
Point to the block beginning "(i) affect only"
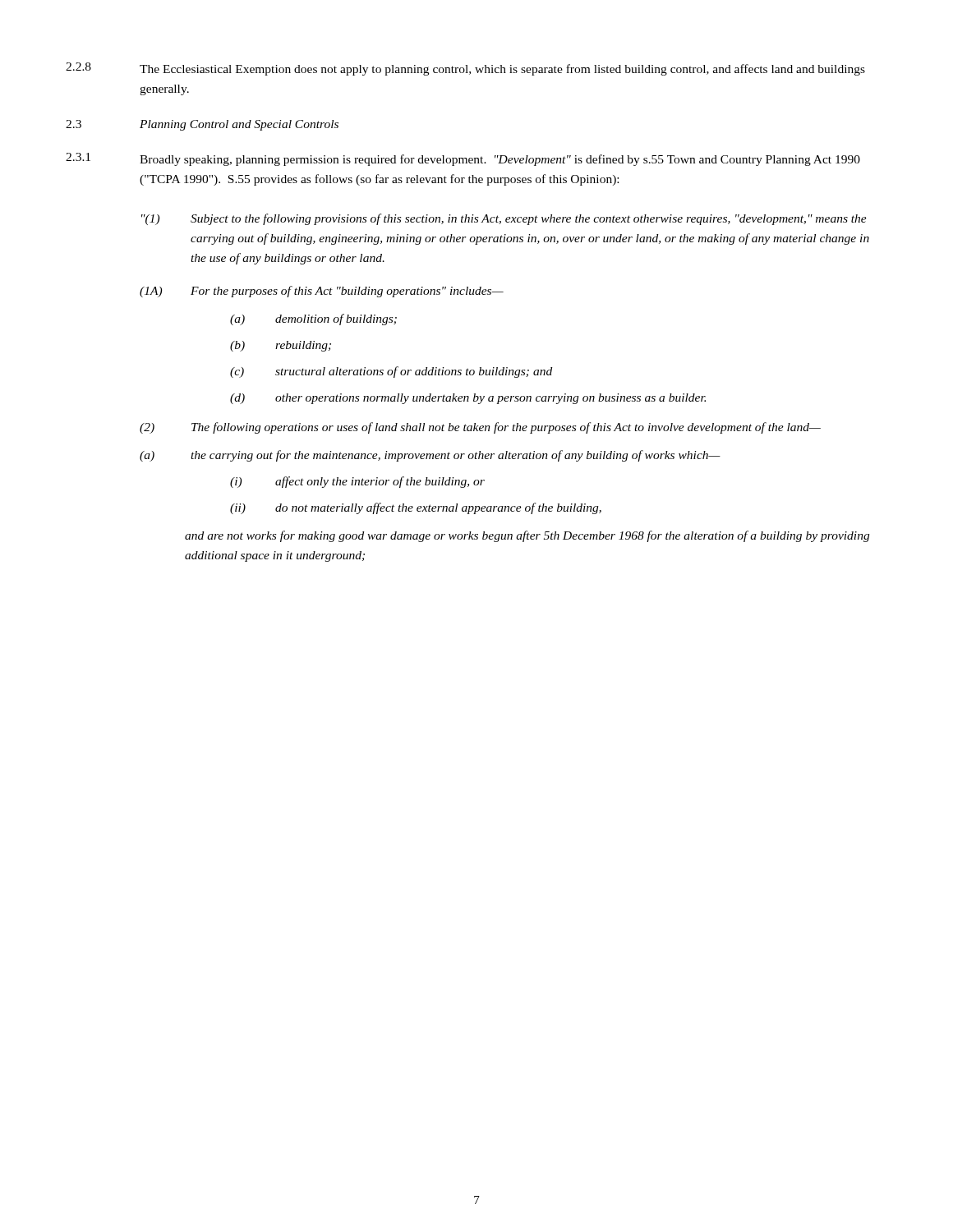357,482
